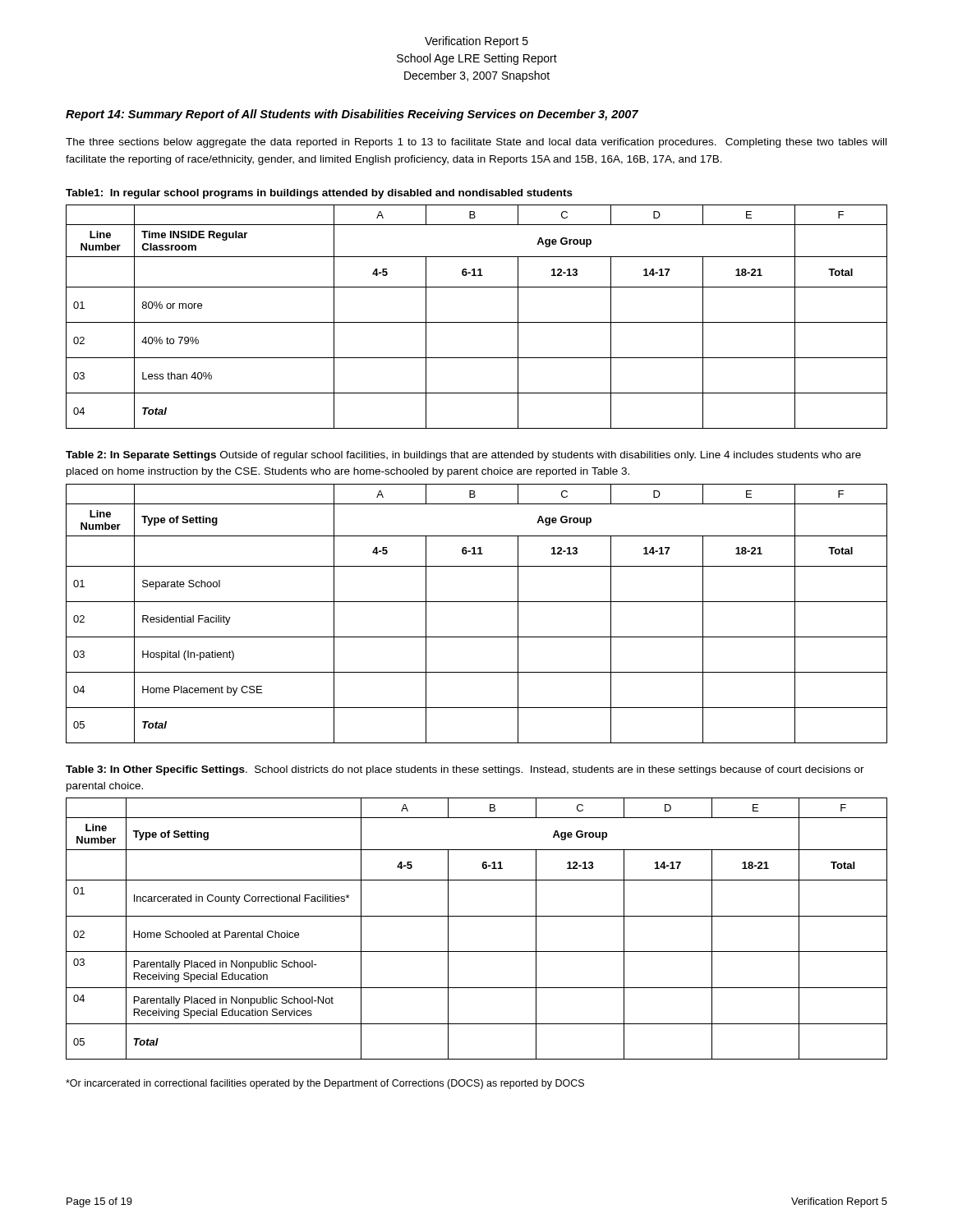Click on the caption that reads "Table 3: In"

coord(465,777)
